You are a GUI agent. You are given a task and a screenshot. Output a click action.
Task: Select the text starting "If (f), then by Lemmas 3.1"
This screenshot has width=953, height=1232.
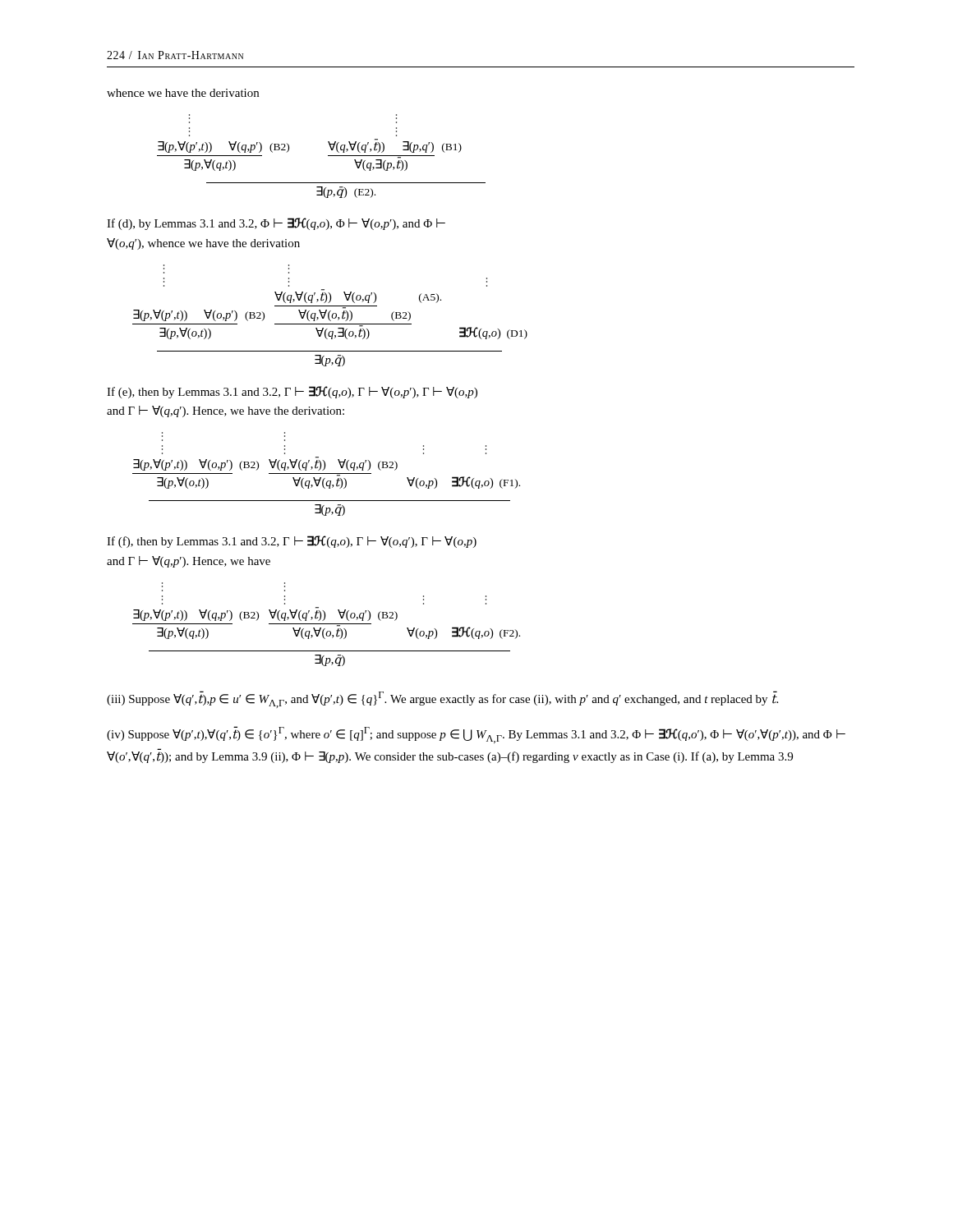click(x=292, y=551)
